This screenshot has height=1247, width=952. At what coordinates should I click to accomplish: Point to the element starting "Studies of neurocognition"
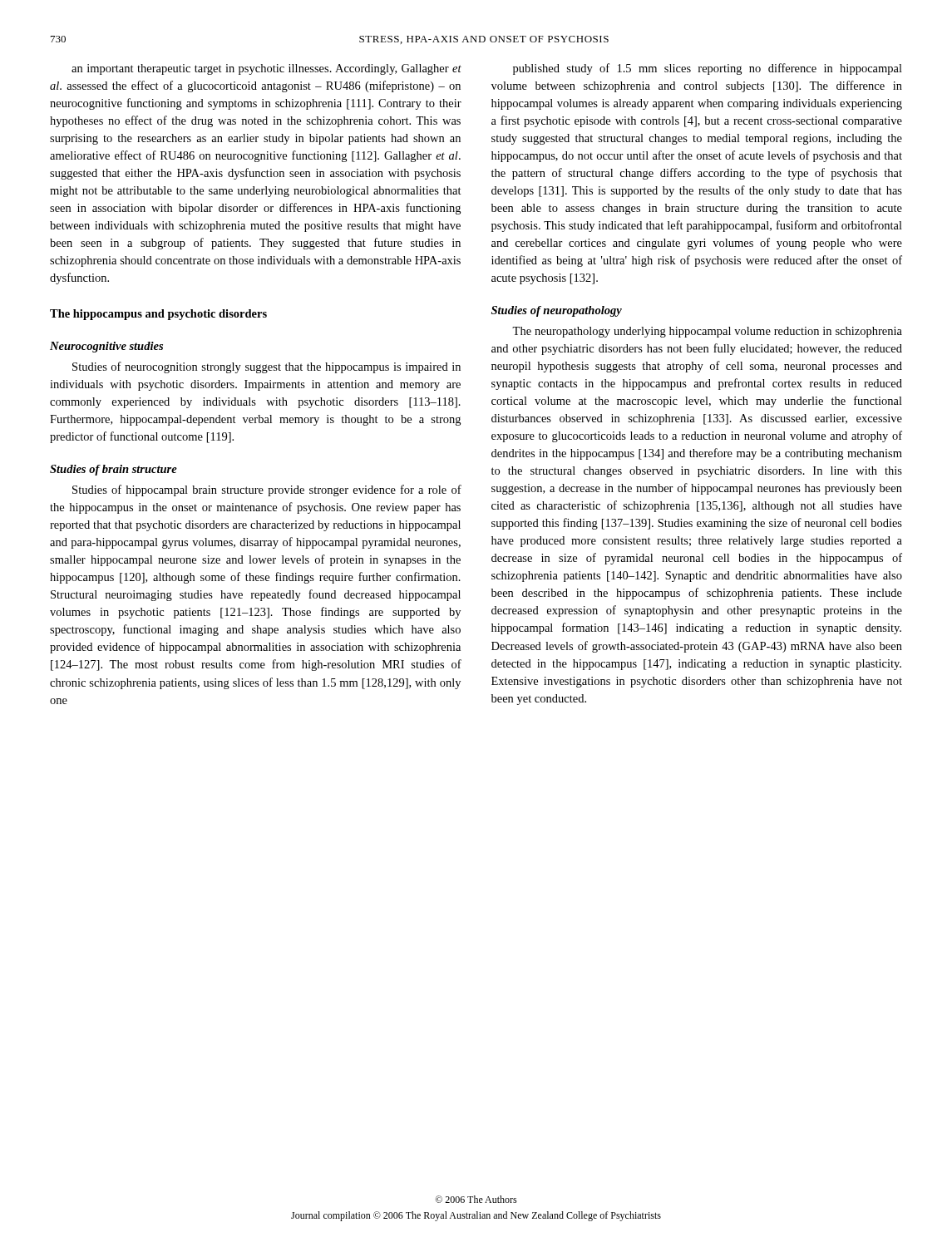tap(255, 402)
